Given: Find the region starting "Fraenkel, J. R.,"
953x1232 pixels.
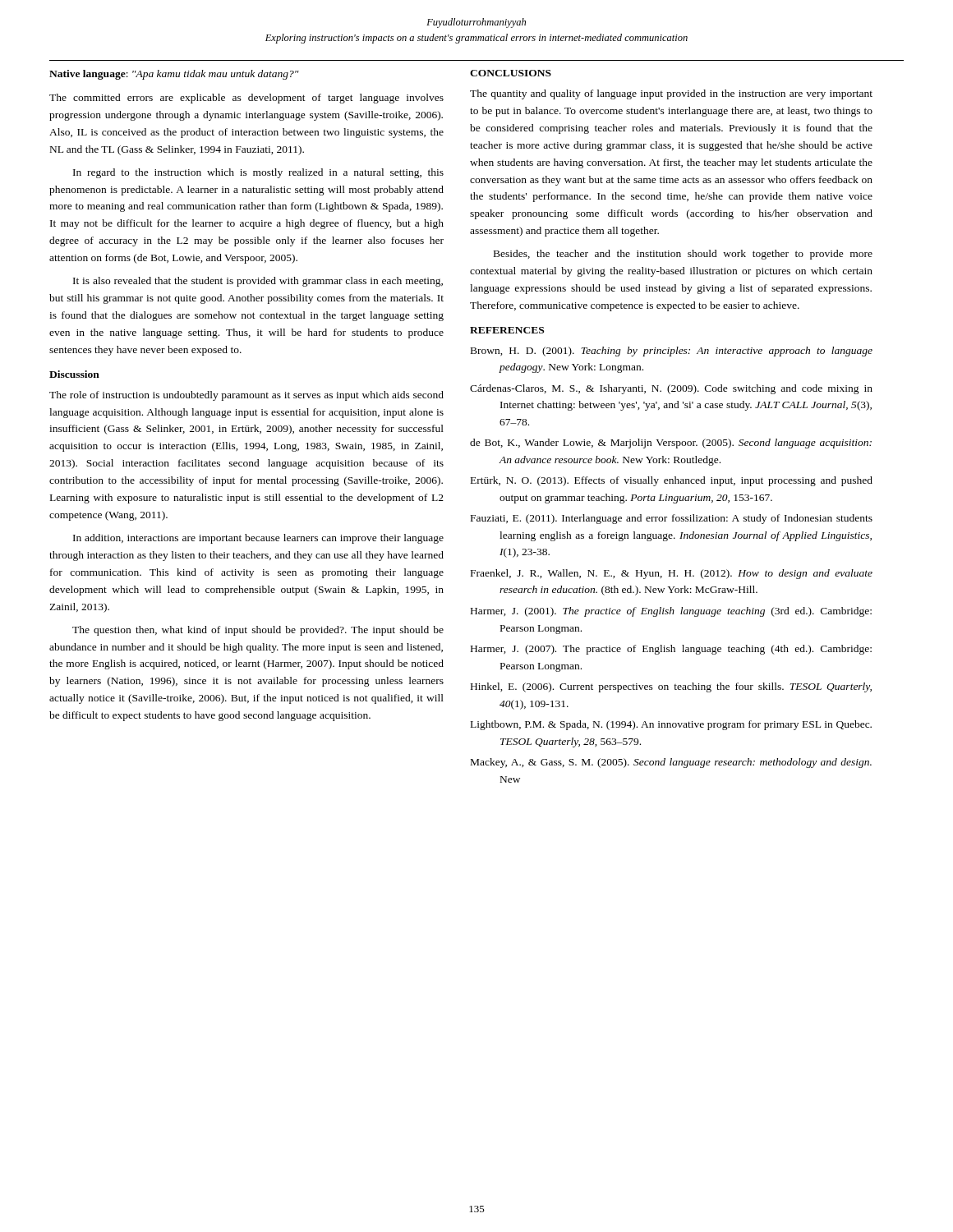Looking at the screenshot, I should pos(671,581).
